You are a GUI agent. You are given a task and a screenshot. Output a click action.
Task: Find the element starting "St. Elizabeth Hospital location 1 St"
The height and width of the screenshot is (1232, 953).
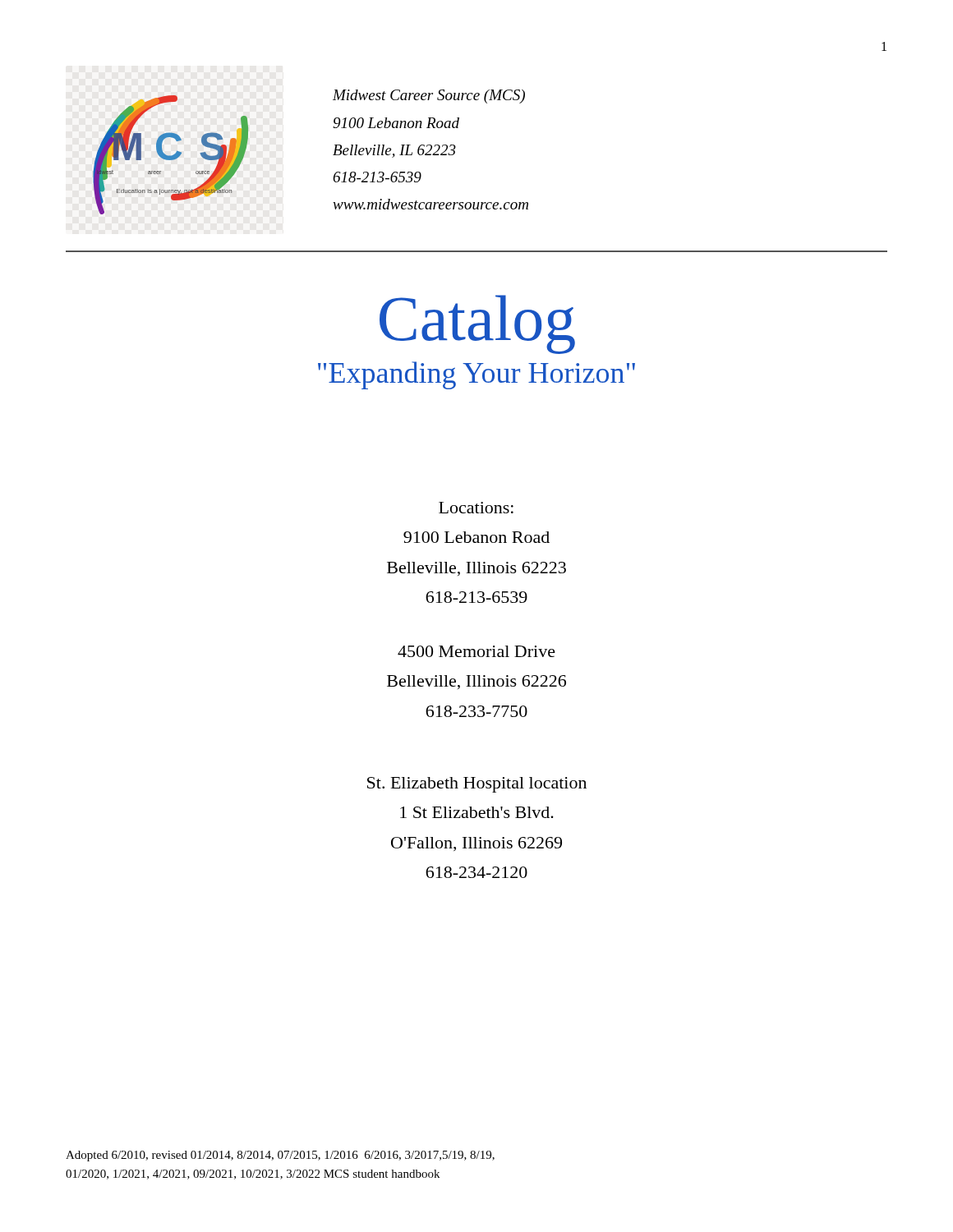[x=476, y=827]
